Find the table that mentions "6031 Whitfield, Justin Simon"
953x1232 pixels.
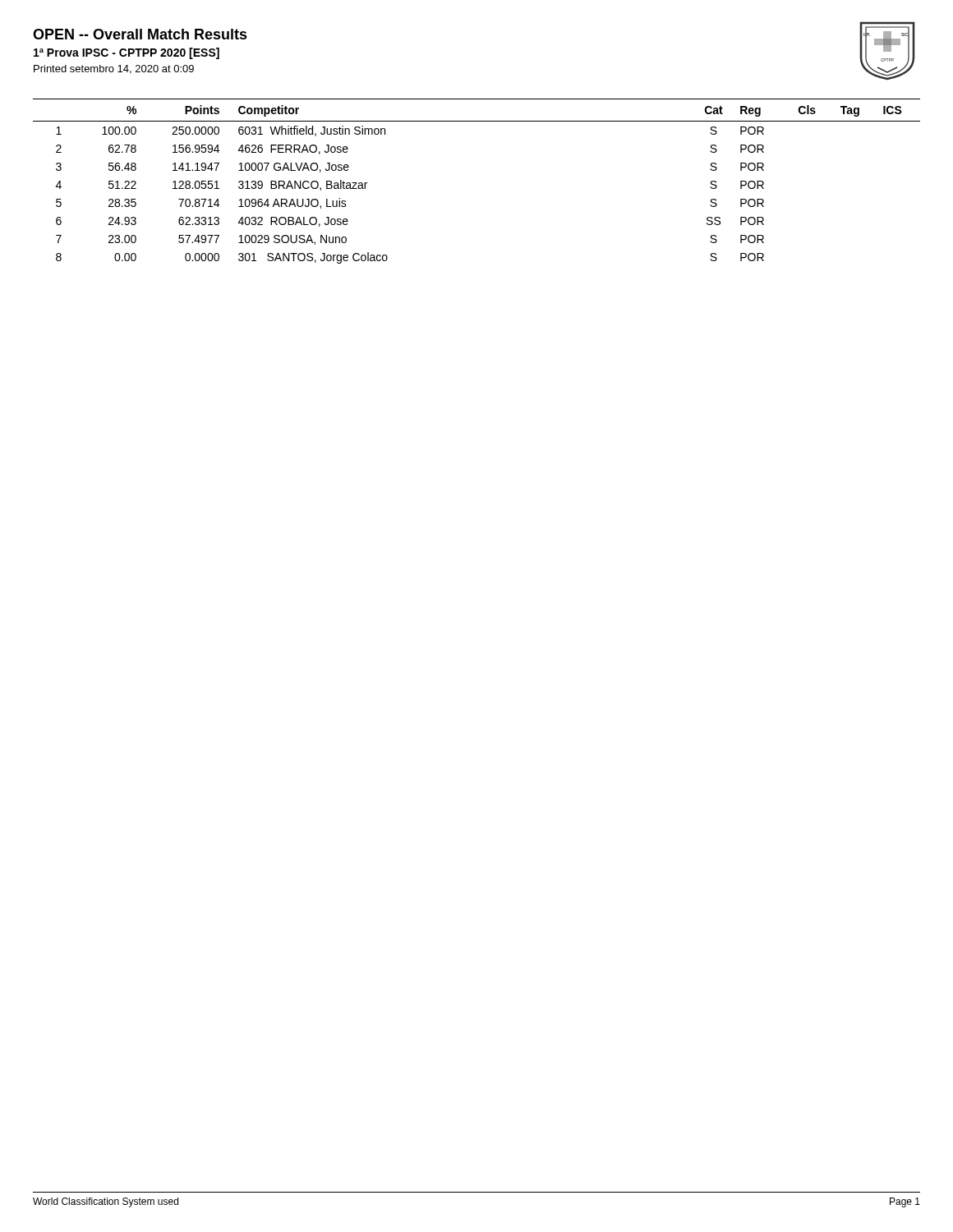pos(476,182)
